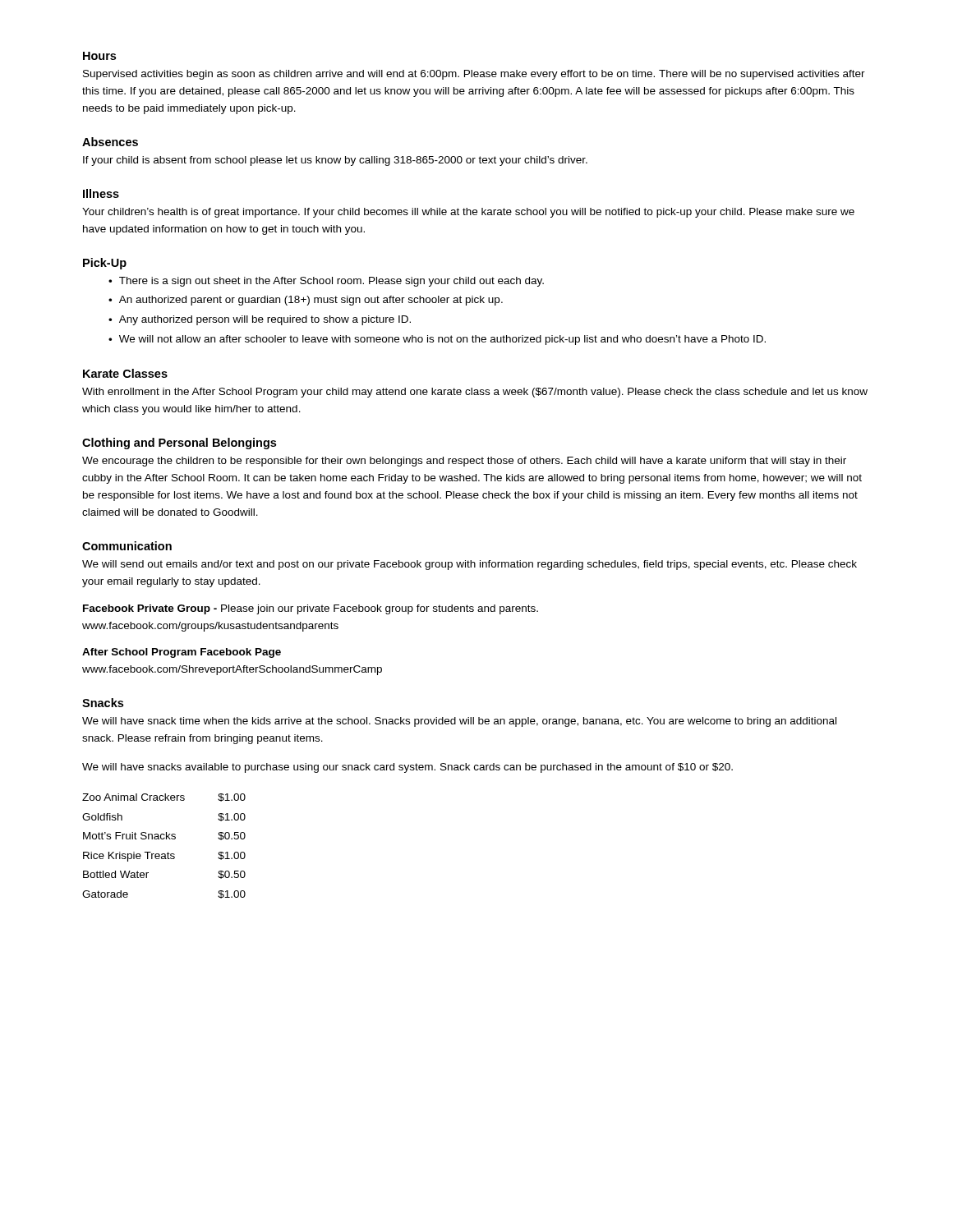
Task: Find the text block containing "We will send out emails and/or text and"
Action: 470,572
